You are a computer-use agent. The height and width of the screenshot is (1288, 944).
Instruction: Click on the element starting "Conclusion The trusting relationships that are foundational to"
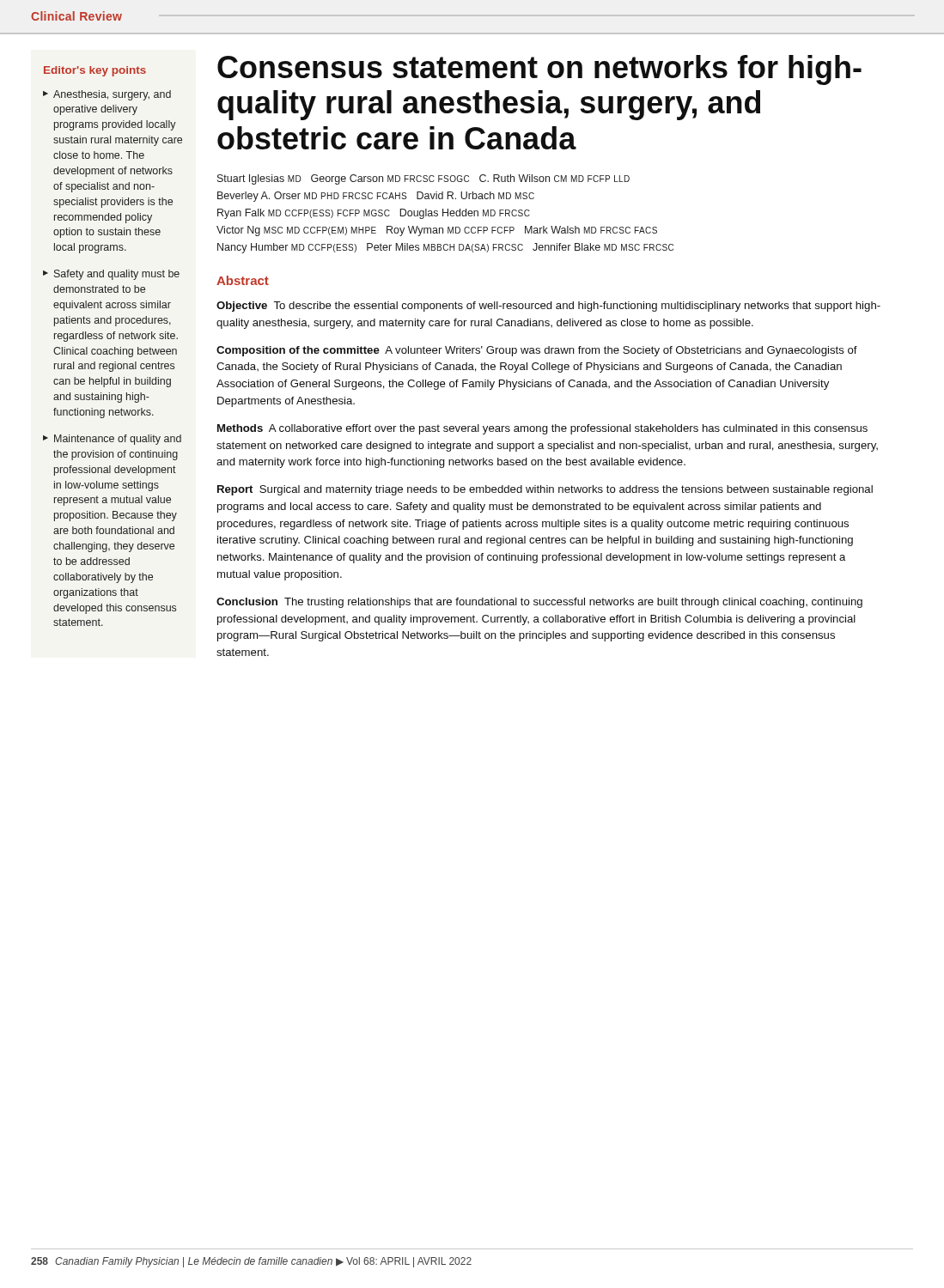540,627
